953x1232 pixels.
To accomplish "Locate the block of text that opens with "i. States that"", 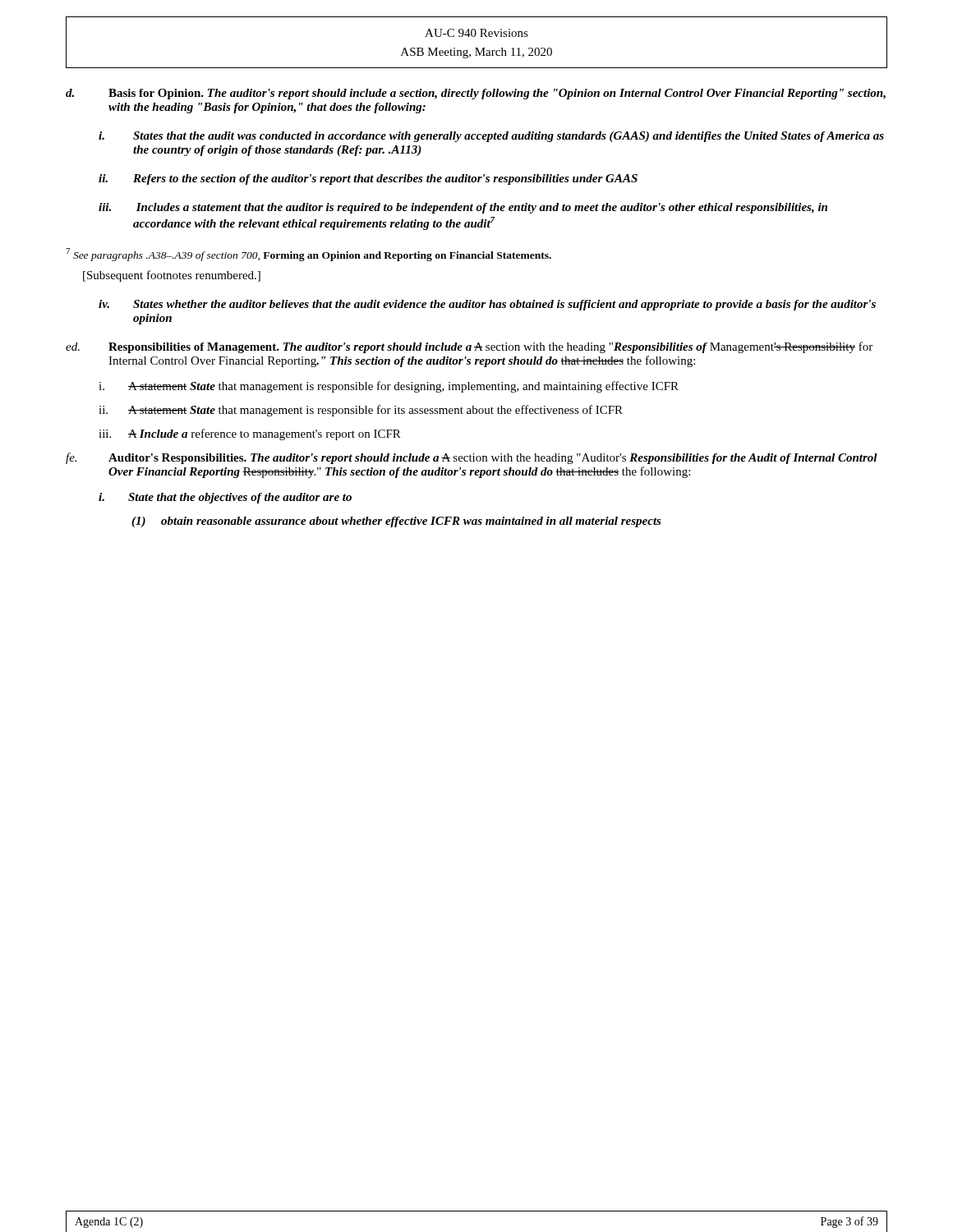I will click(493, 143).
